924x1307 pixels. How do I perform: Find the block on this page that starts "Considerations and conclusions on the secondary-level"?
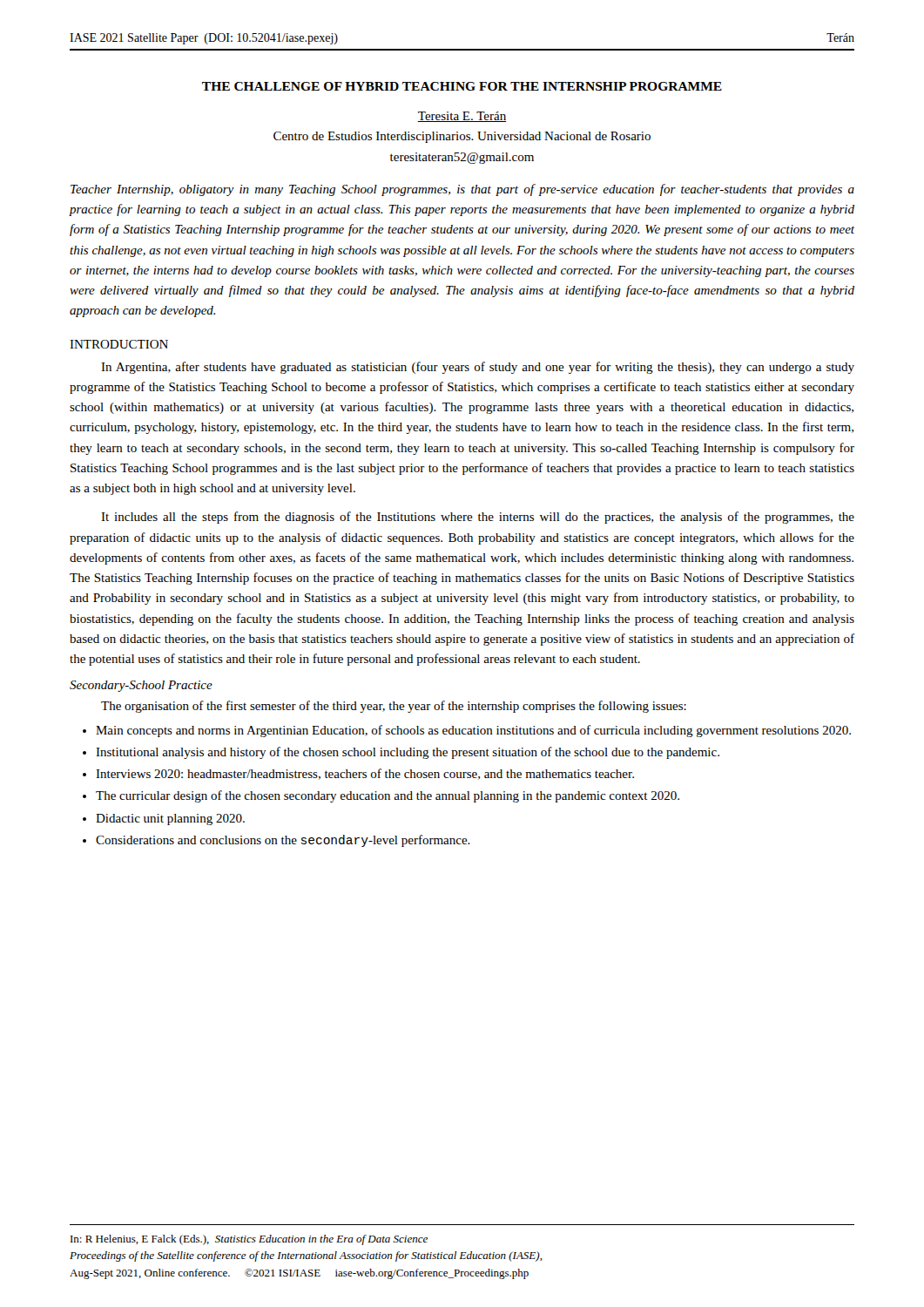coord(283,840)
